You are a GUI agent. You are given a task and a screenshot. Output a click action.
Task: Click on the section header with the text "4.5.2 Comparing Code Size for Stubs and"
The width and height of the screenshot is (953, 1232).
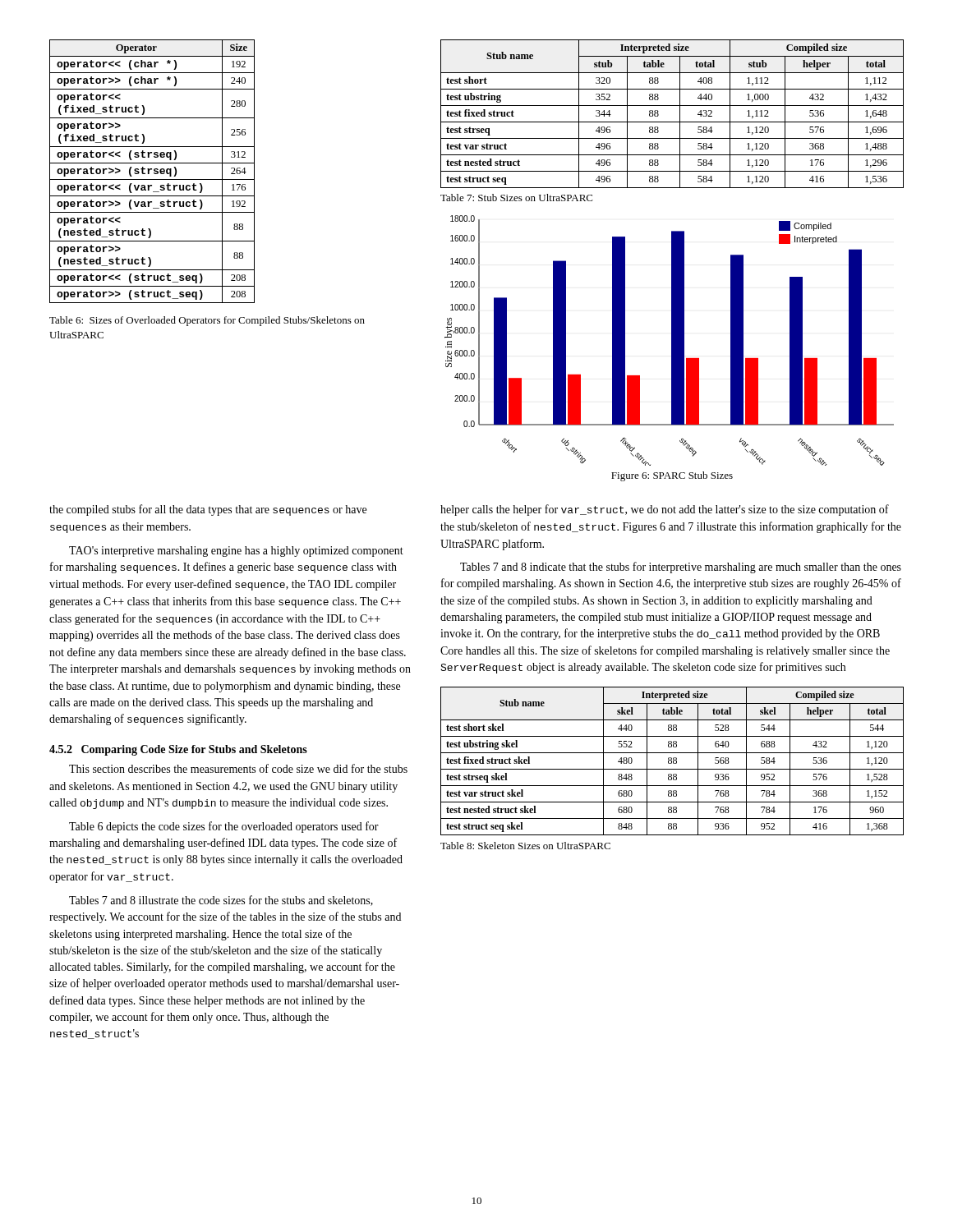pos(178,750)
